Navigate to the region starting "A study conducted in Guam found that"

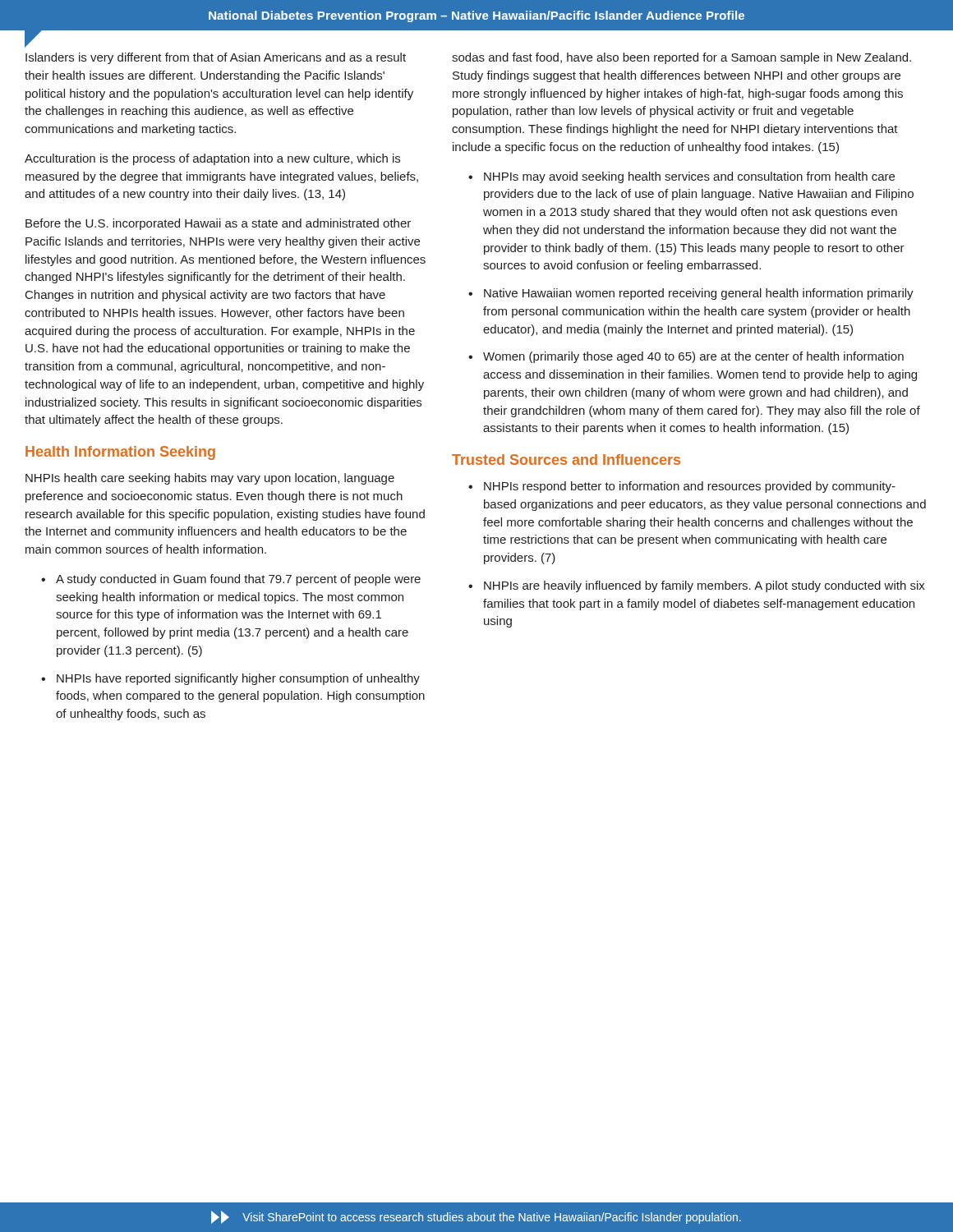238,614
